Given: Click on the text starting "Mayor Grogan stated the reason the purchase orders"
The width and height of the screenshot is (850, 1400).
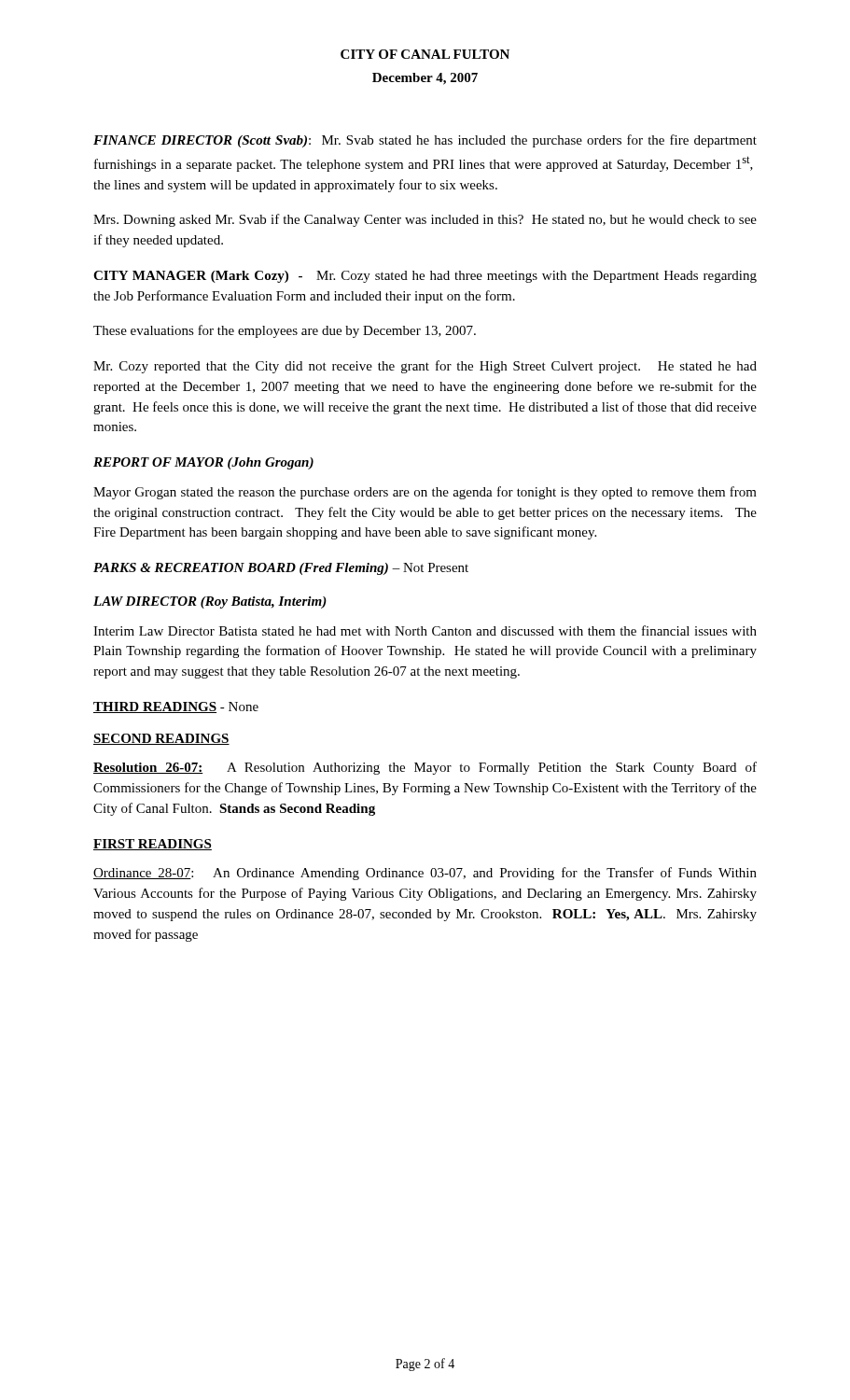Looking at the screenshot, I should point(425,512).
